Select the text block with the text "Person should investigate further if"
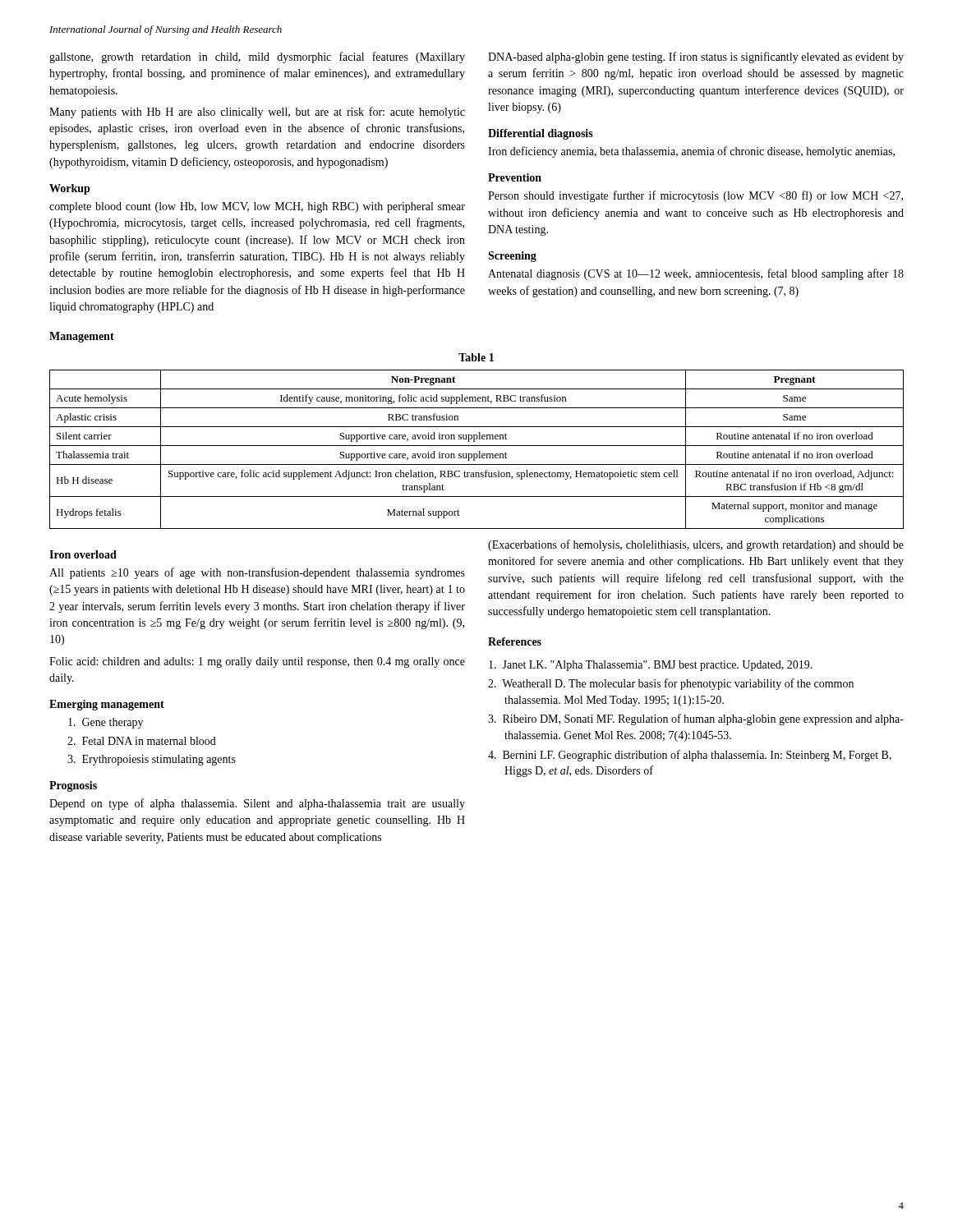The height and width of the screenshot is (1232, 953). pyautogui.click(x=696, y=213)
